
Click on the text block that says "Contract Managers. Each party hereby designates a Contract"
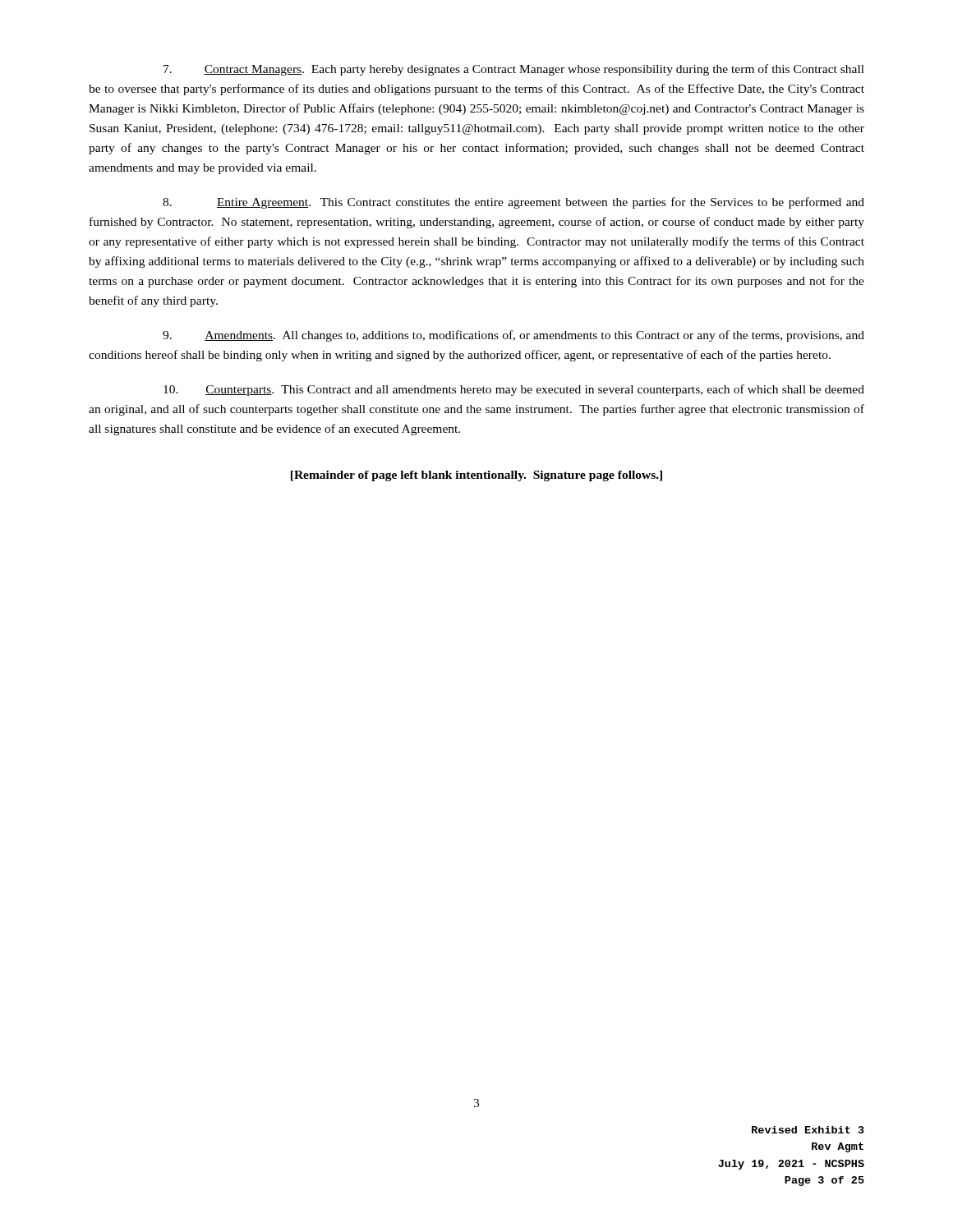coord(476,118)
